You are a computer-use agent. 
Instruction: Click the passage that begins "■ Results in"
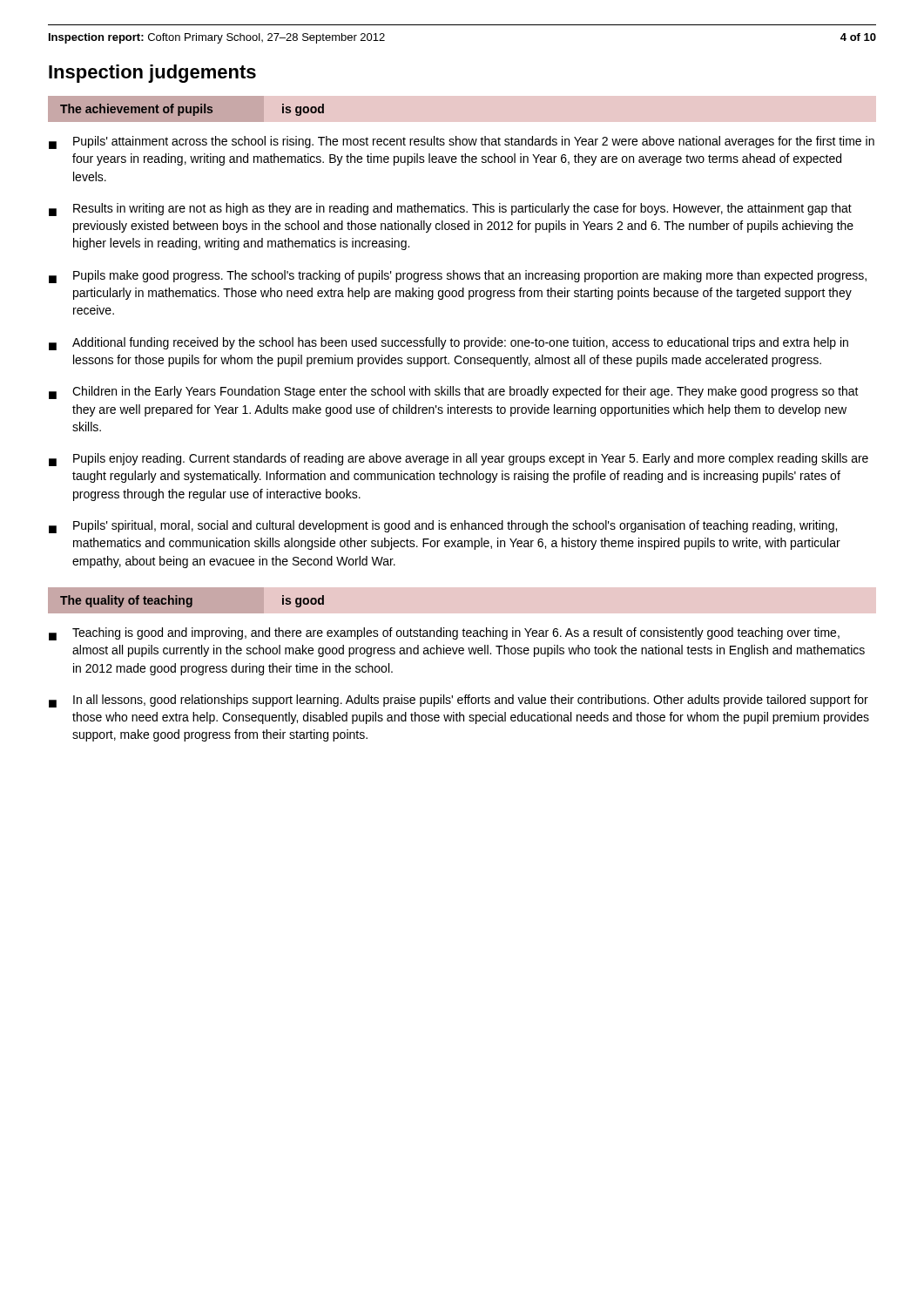pyautogui.click(x=462, y=226)
